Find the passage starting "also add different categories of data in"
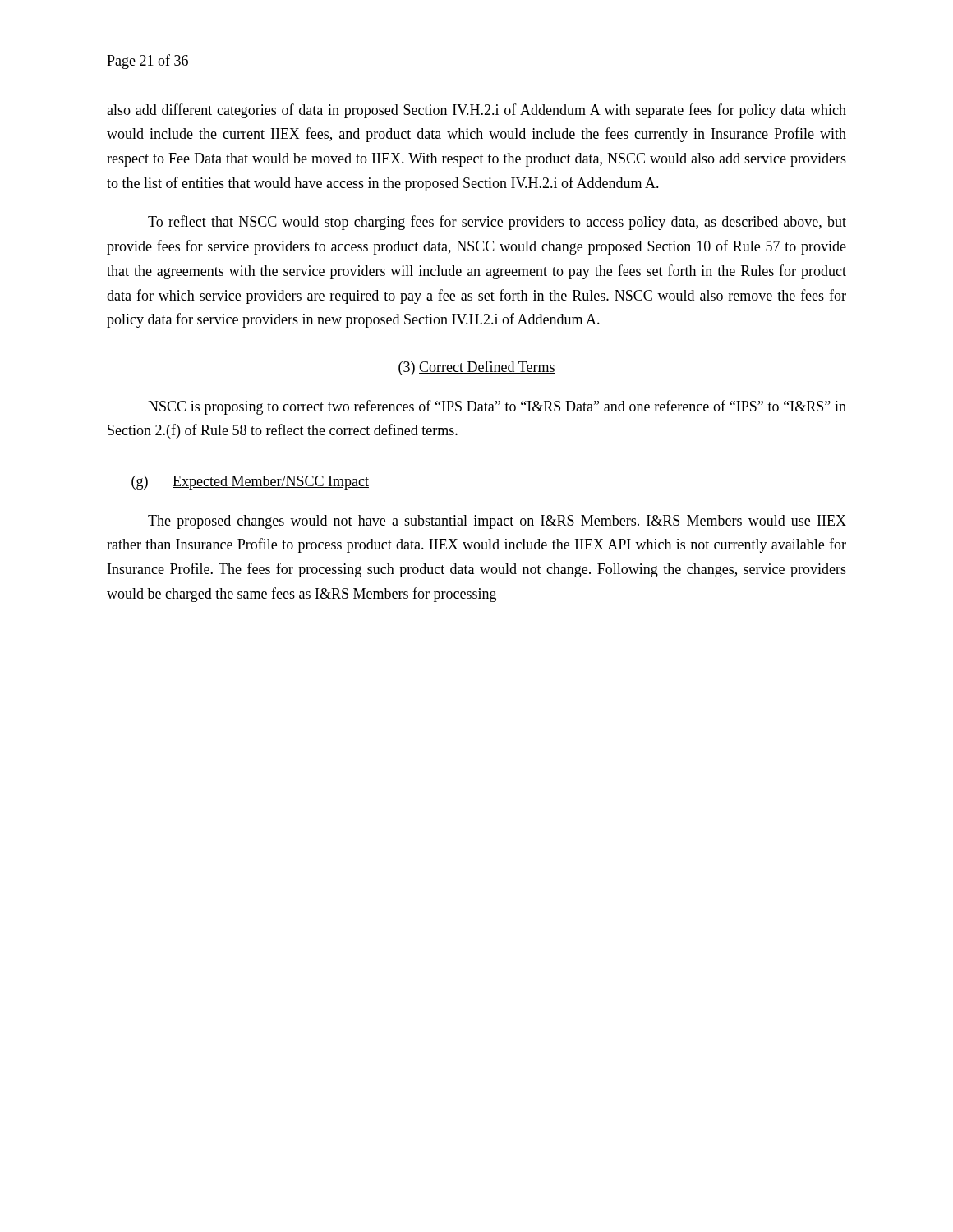 [x=476, y=146]
